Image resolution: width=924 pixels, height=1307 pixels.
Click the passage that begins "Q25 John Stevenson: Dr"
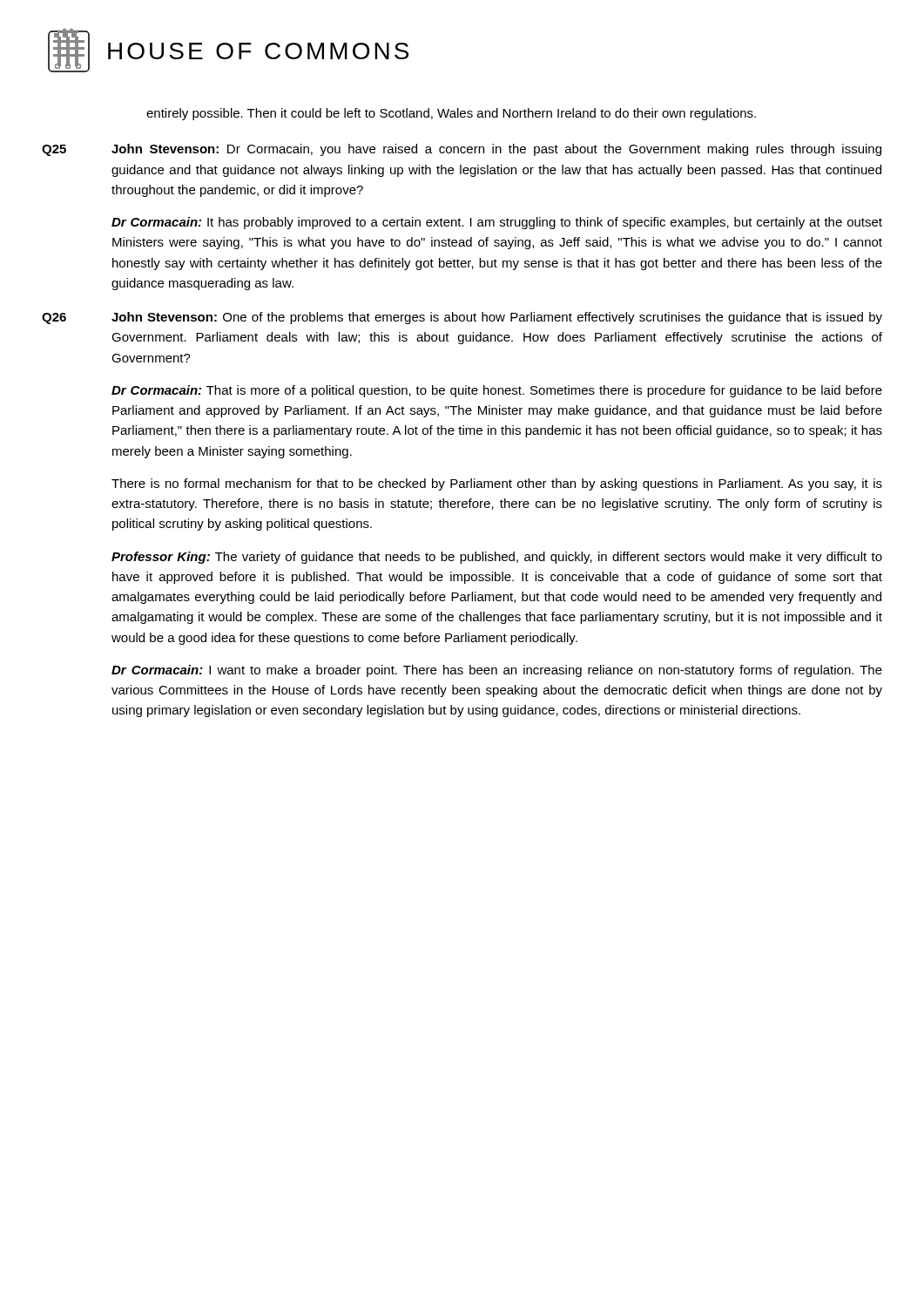tap(462, 216)
